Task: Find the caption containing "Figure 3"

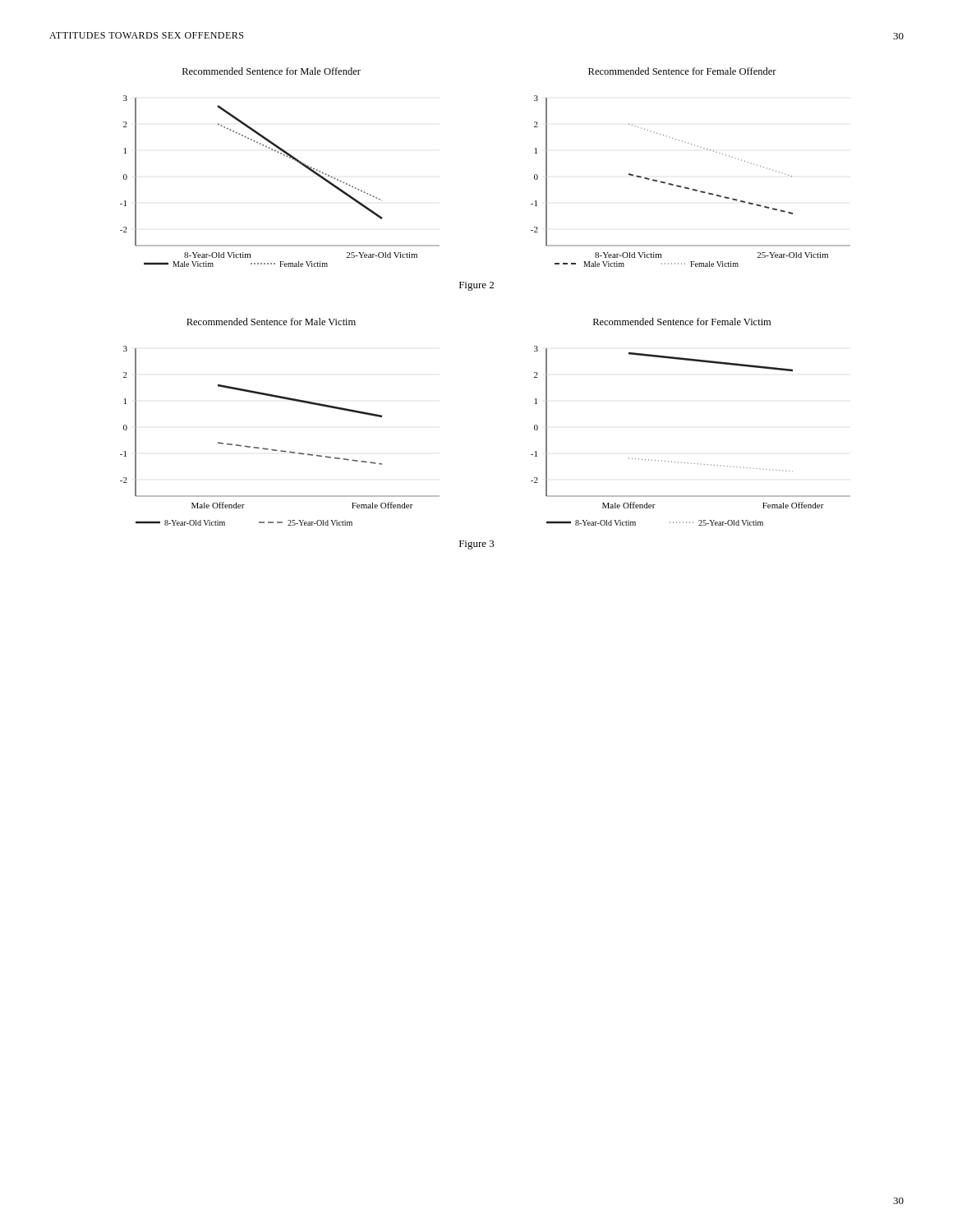Action: [x=476, y=543]
